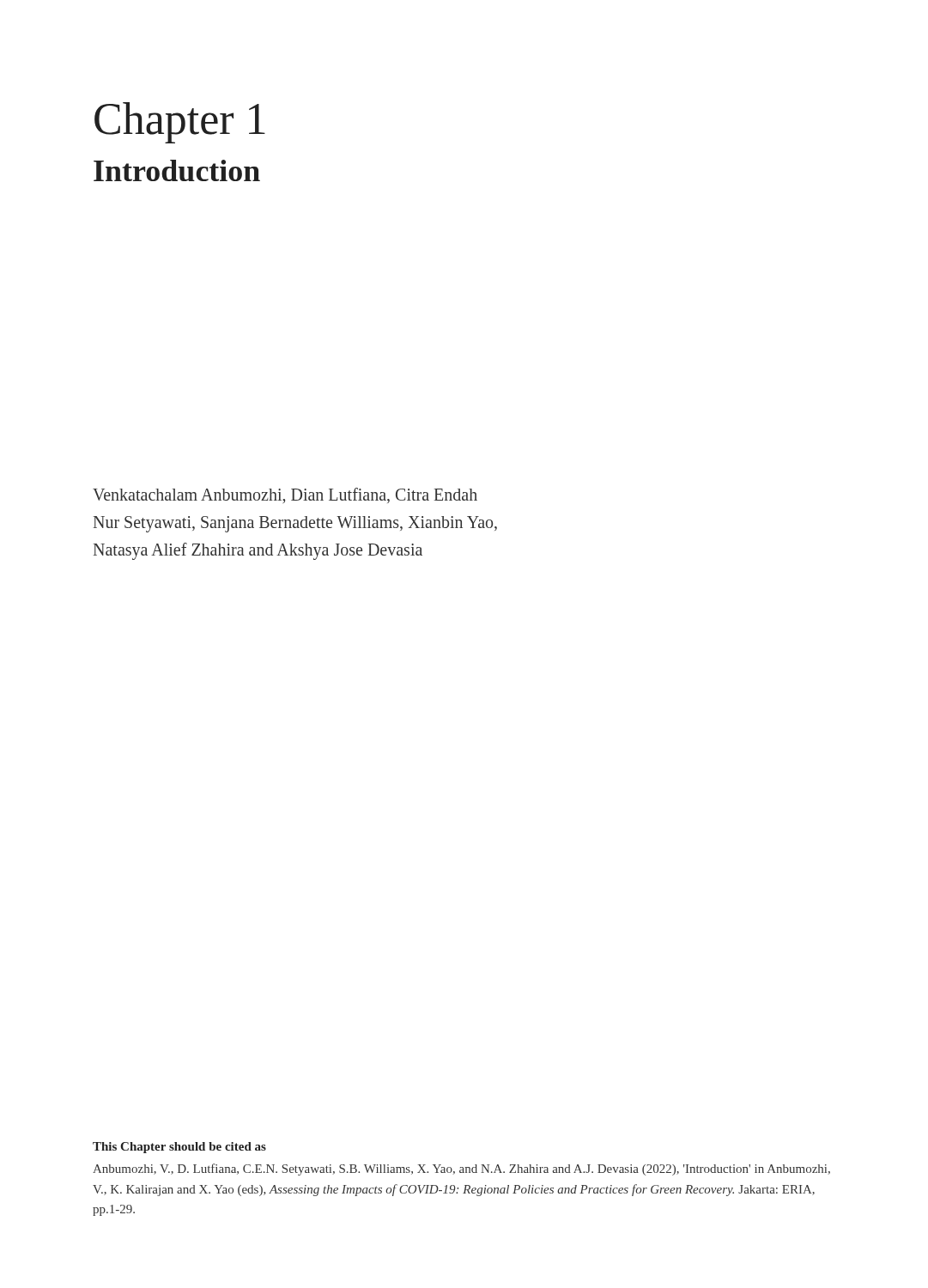Find the block on this page that starts "Venkatachalam Anbumozhi, Dian Lutfiana, Citra Endah Nur Setyawati,"
928x1288 pixels.
pyautogui.click(x=464, y=522)
